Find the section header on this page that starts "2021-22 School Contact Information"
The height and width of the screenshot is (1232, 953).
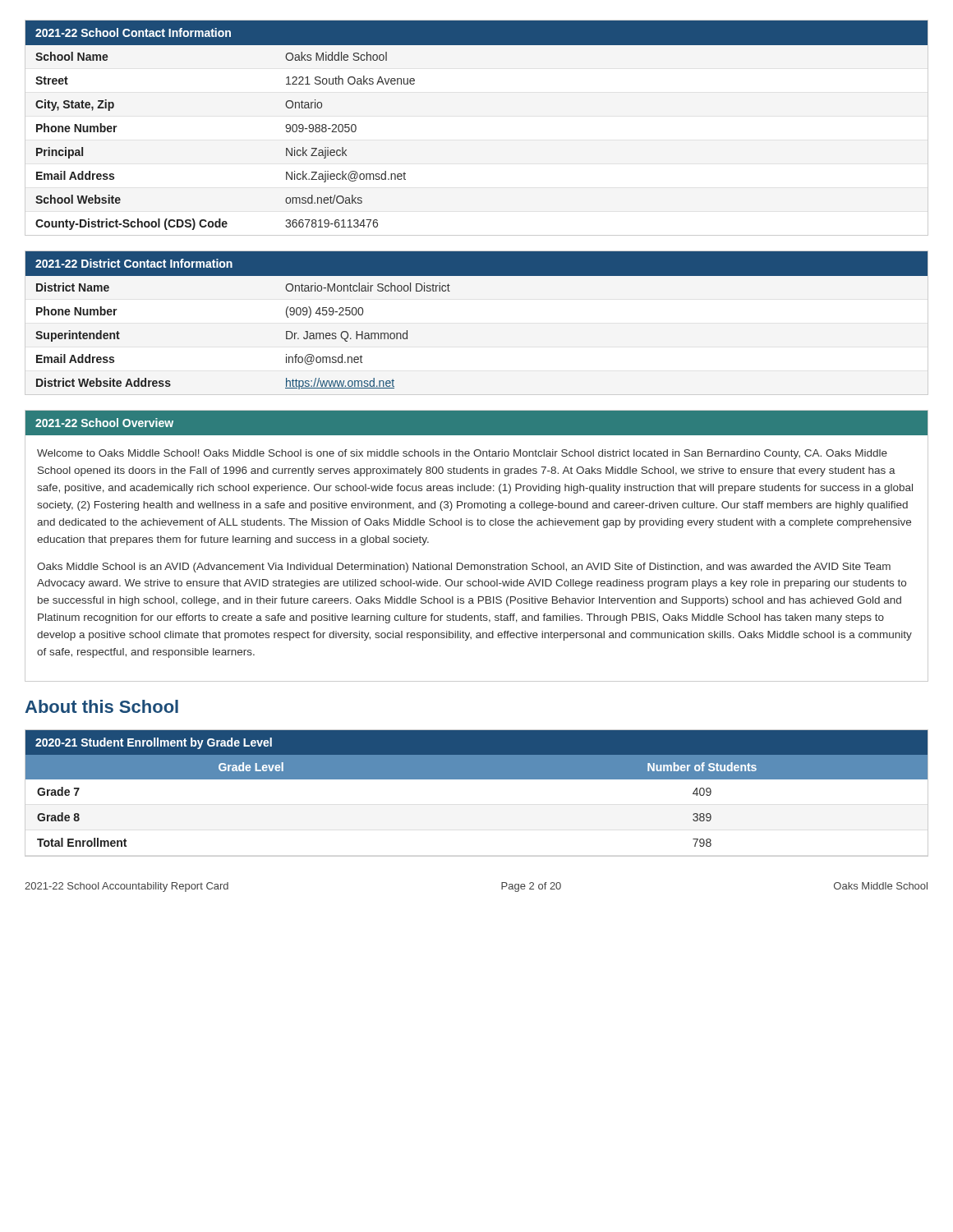(x=476, y=33)
